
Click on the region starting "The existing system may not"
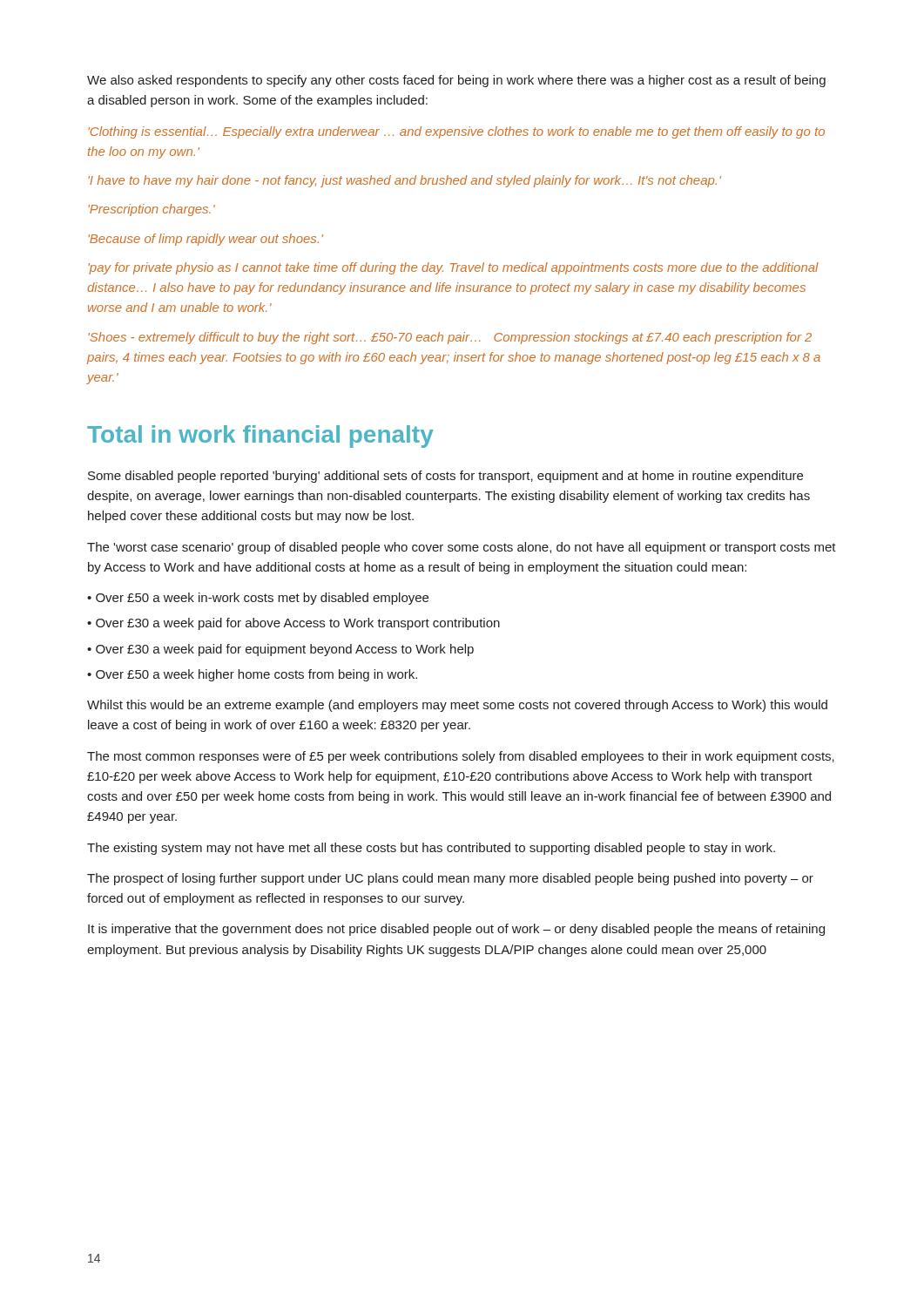tap(432, 847)
